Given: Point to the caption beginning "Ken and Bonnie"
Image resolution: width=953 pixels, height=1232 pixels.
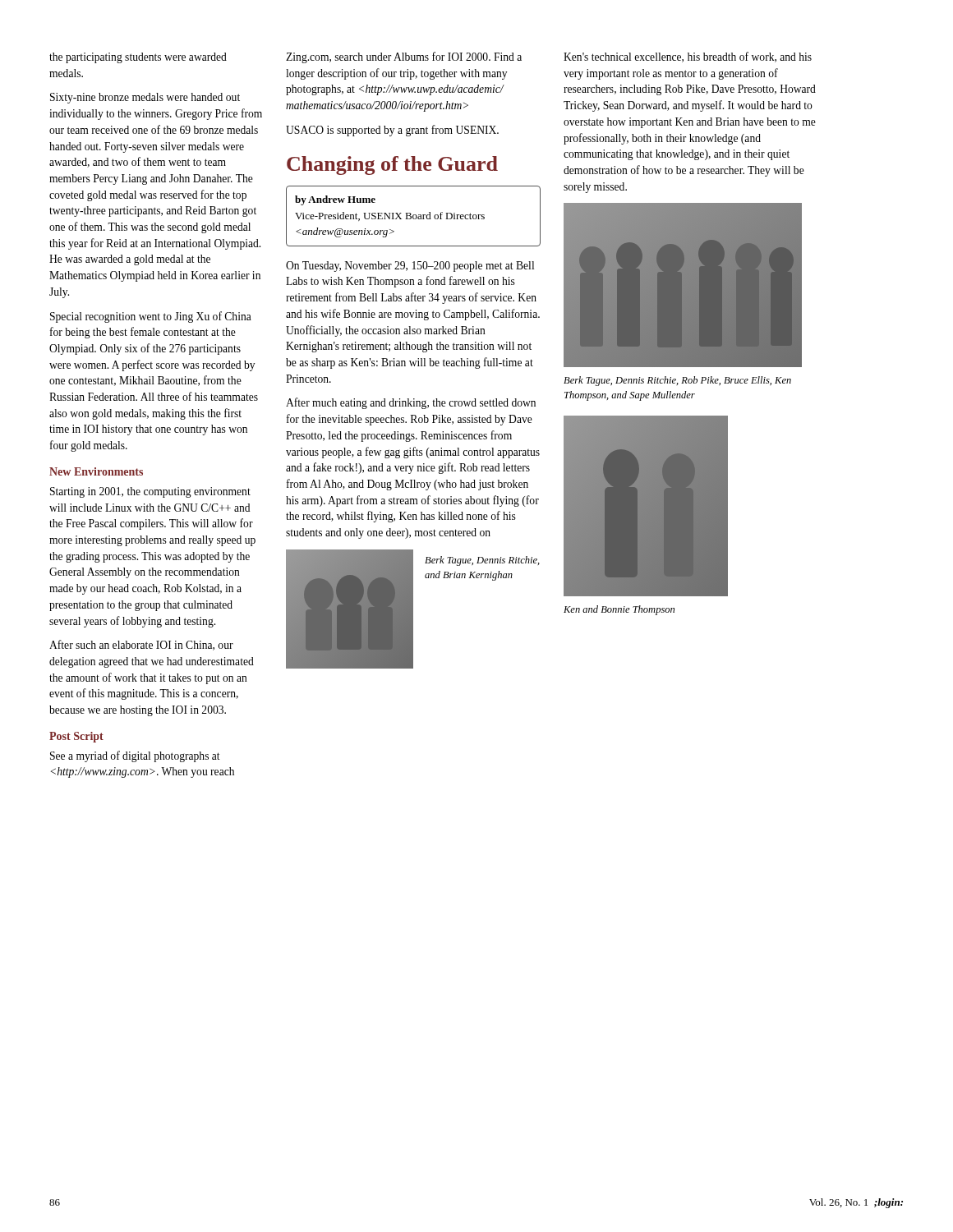Looking at the screenshot, I should [x=619, y=610].
